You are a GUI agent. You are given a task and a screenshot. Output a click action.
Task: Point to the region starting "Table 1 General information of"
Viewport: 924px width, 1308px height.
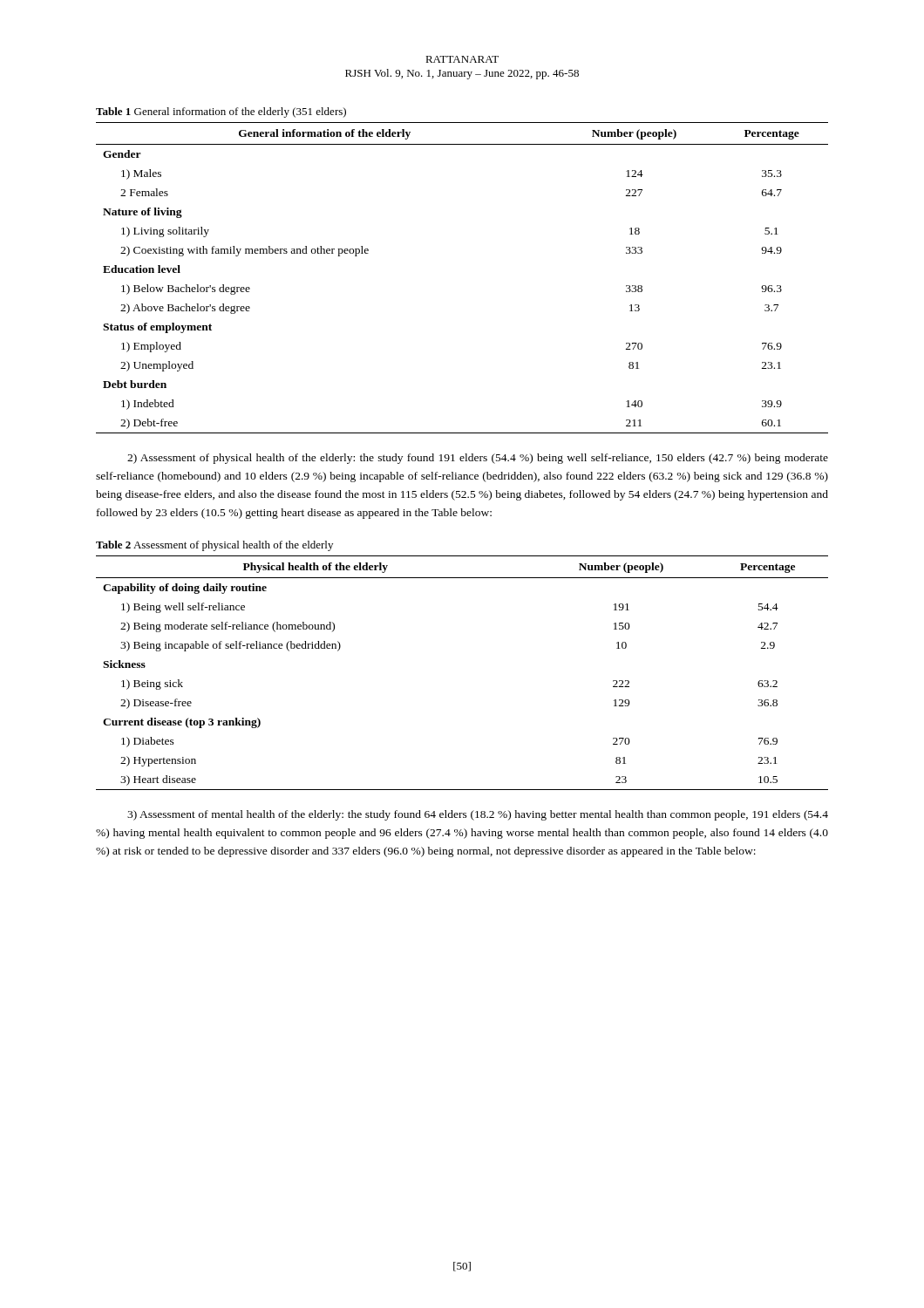tap(221, 111)
